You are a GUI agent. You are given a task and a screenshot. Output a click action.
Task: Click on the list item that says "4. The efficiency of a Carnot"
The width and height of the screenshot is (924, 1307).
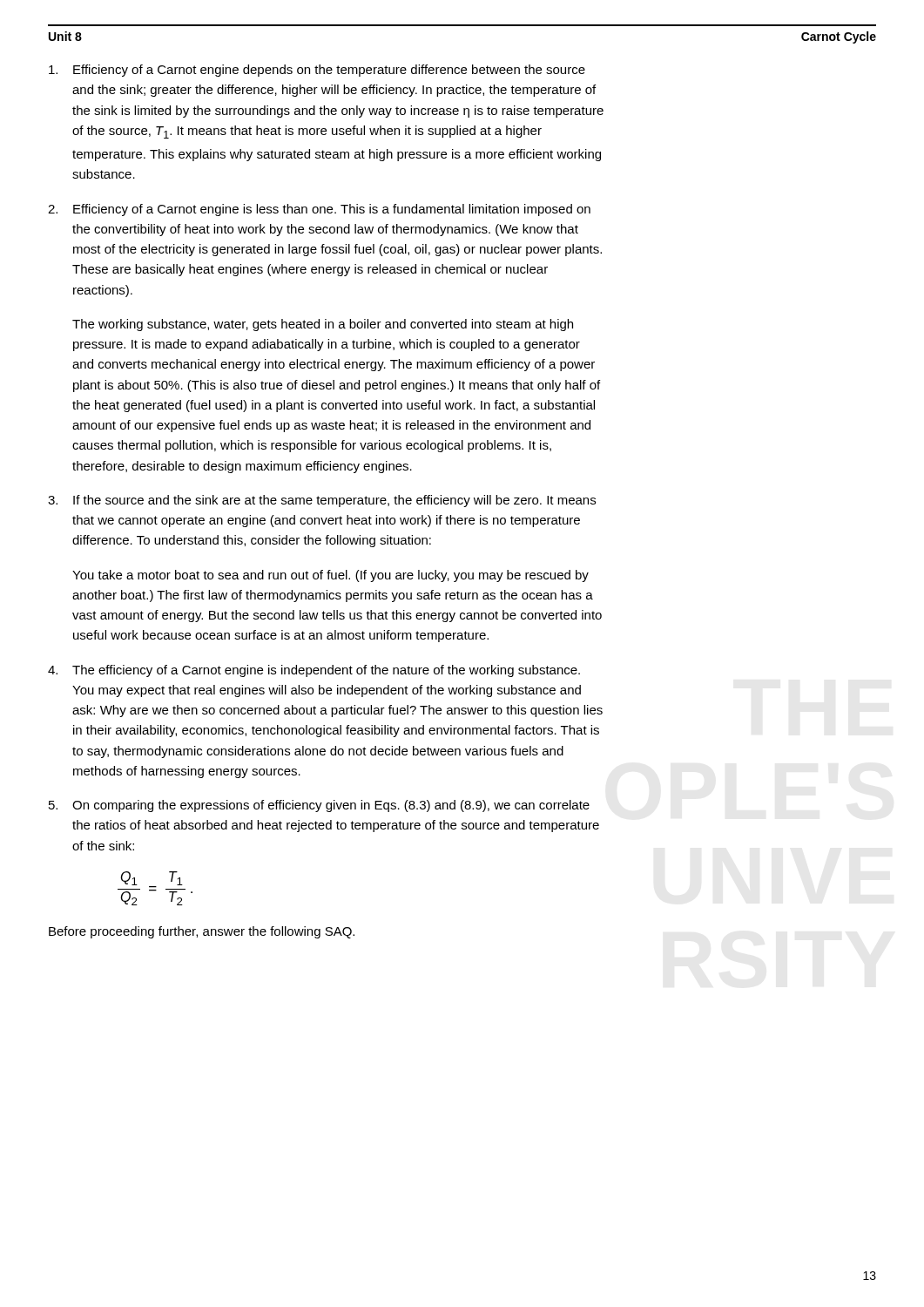pos(327,720)
